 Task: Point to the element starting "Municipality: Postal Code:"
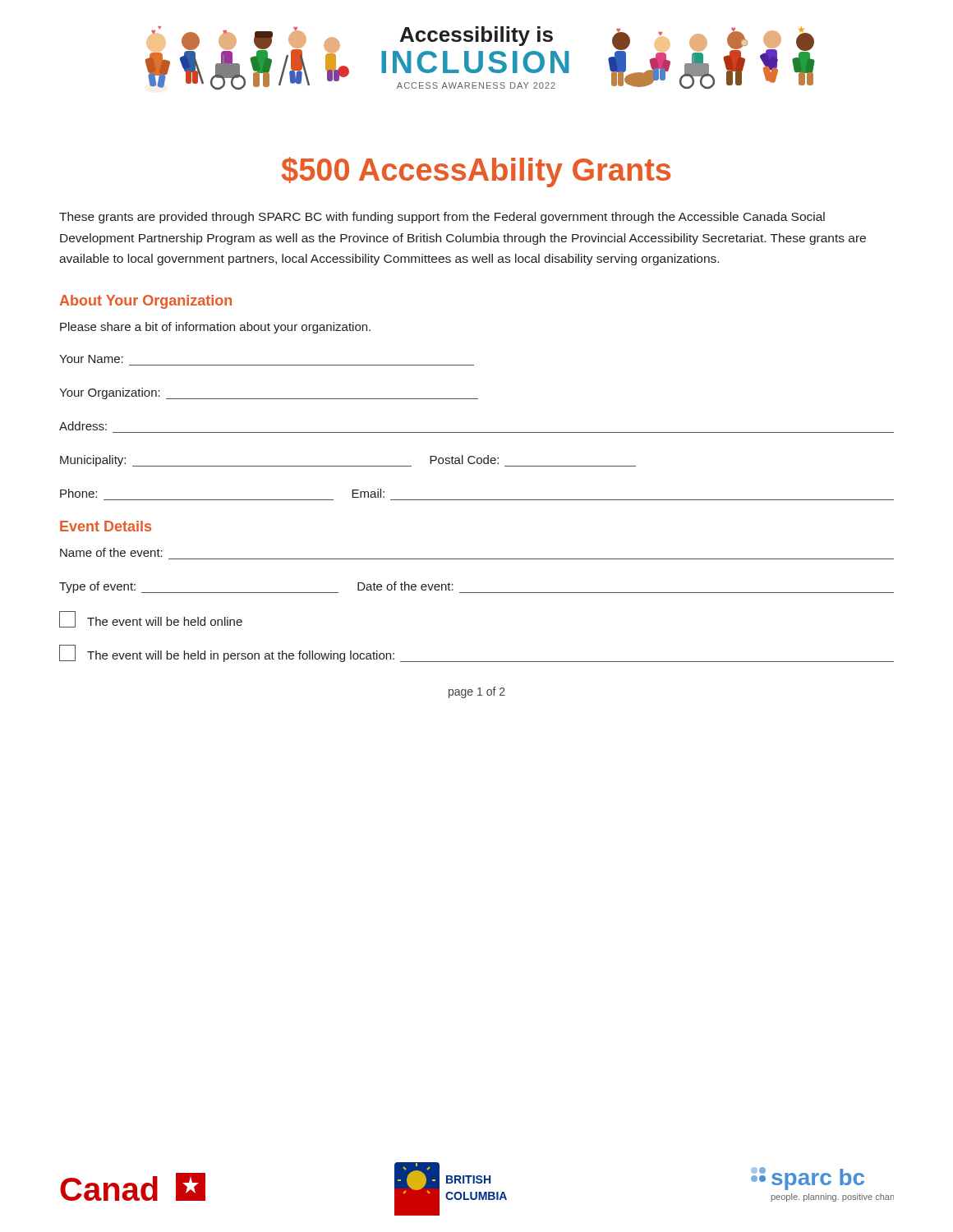[x=348, y=458]
